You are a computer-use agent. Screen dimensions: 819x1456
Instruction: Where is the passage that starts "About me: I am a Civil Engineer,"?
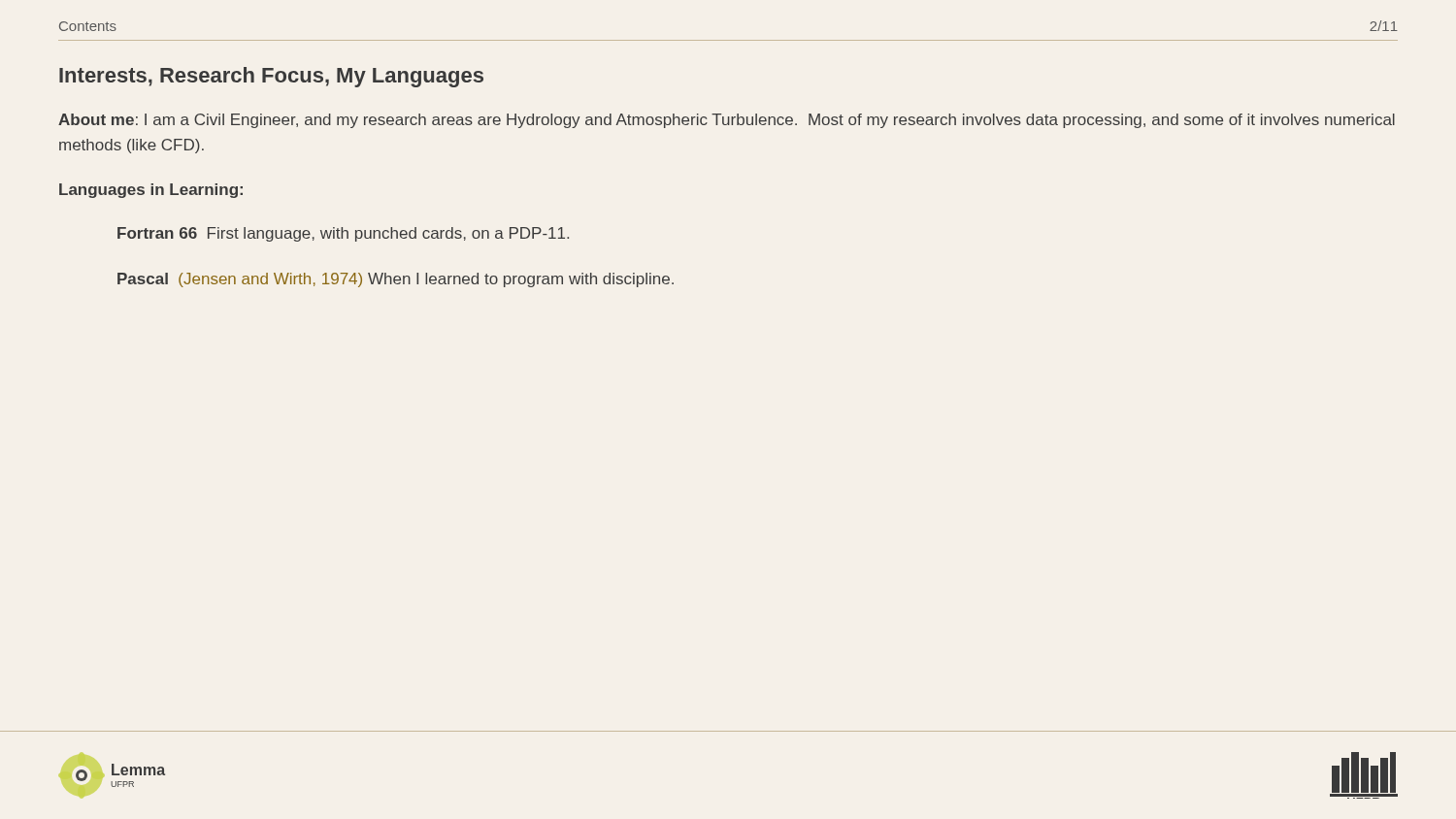728,133
